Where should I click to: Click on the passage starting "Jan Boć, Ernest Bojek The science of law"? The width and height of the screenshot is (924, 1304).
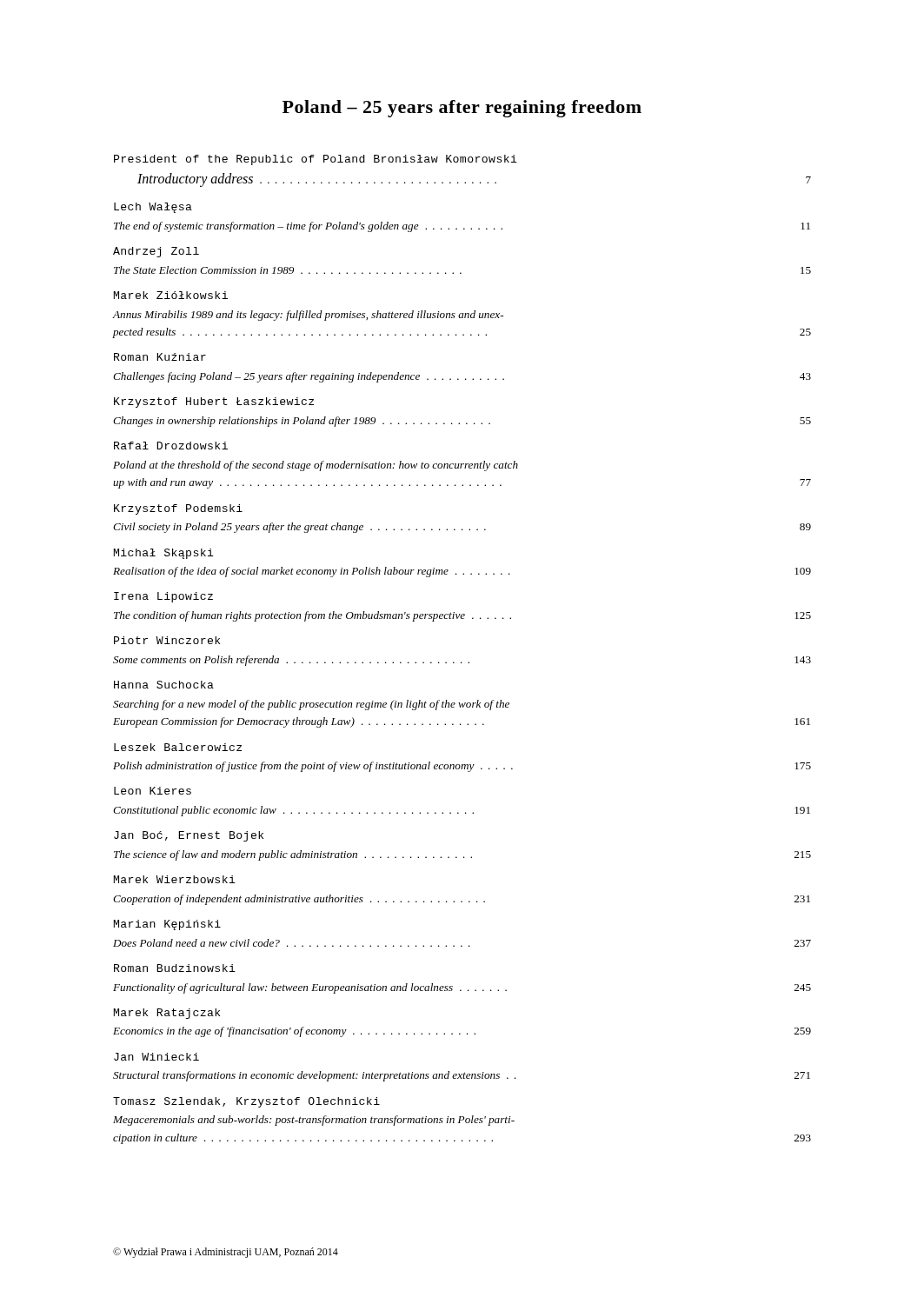[462, 846]
